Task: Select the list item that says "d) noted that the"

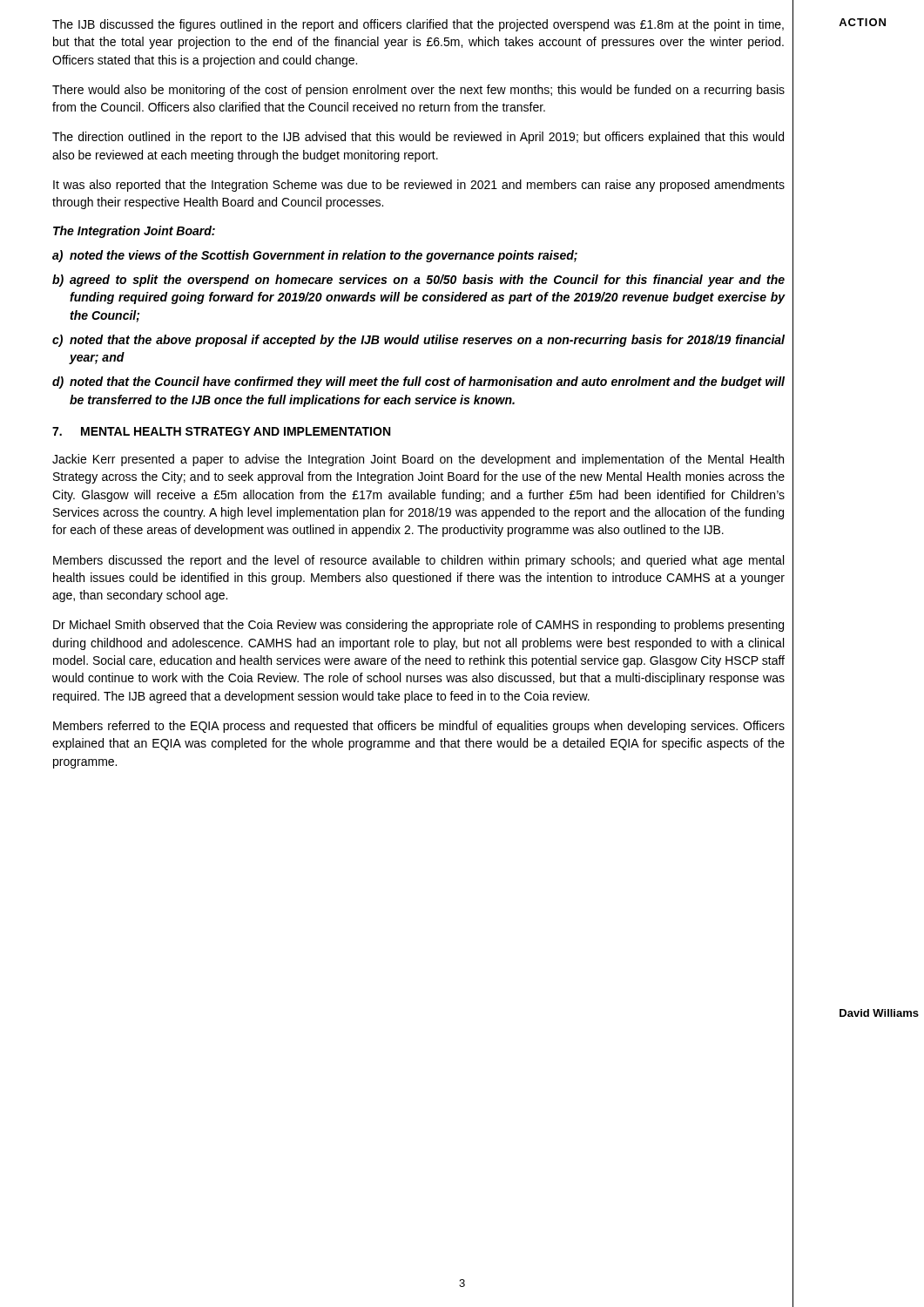Action: click(418, 391)
